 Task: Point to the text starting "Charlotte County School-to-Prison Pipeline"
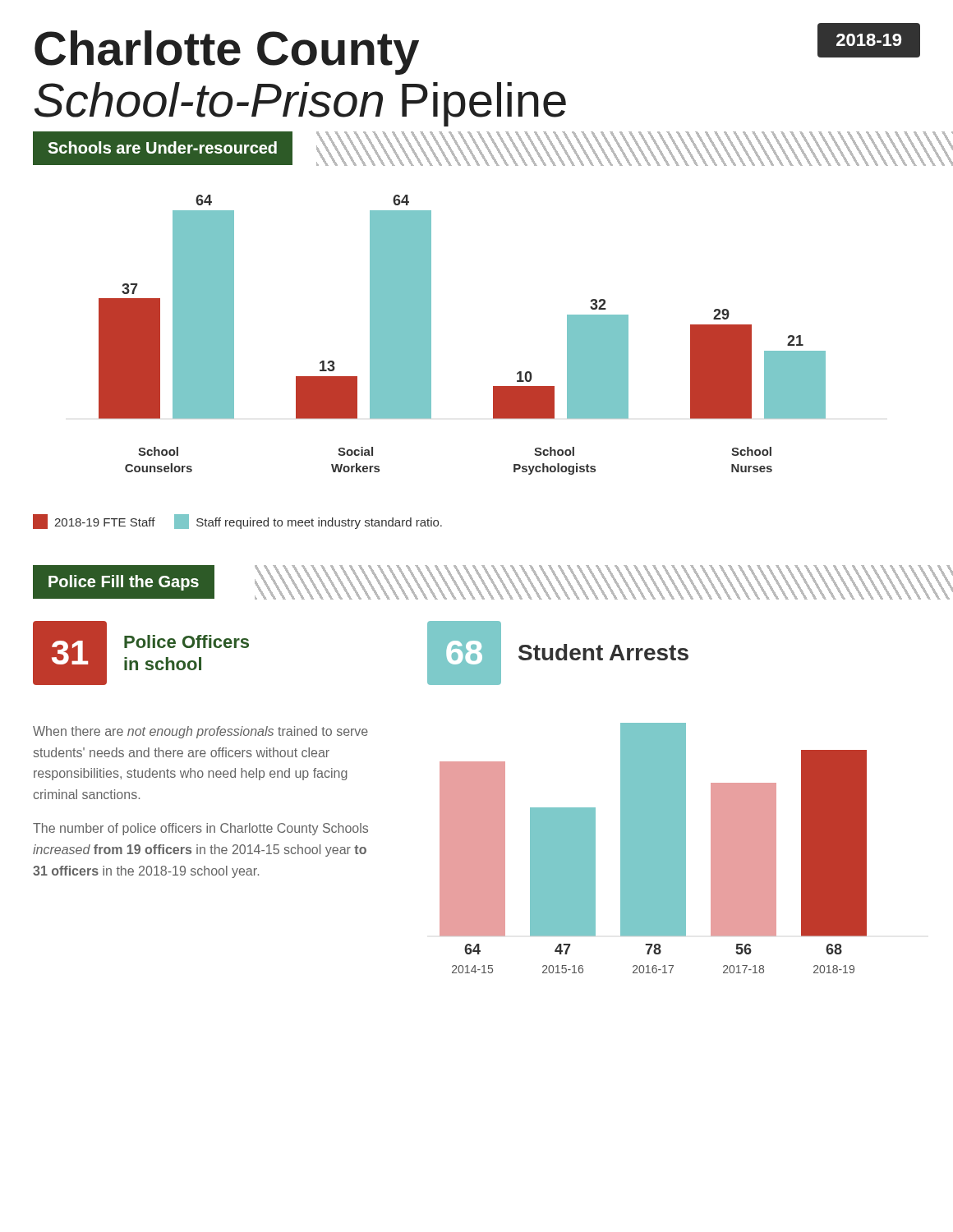[x=320, y=74]
